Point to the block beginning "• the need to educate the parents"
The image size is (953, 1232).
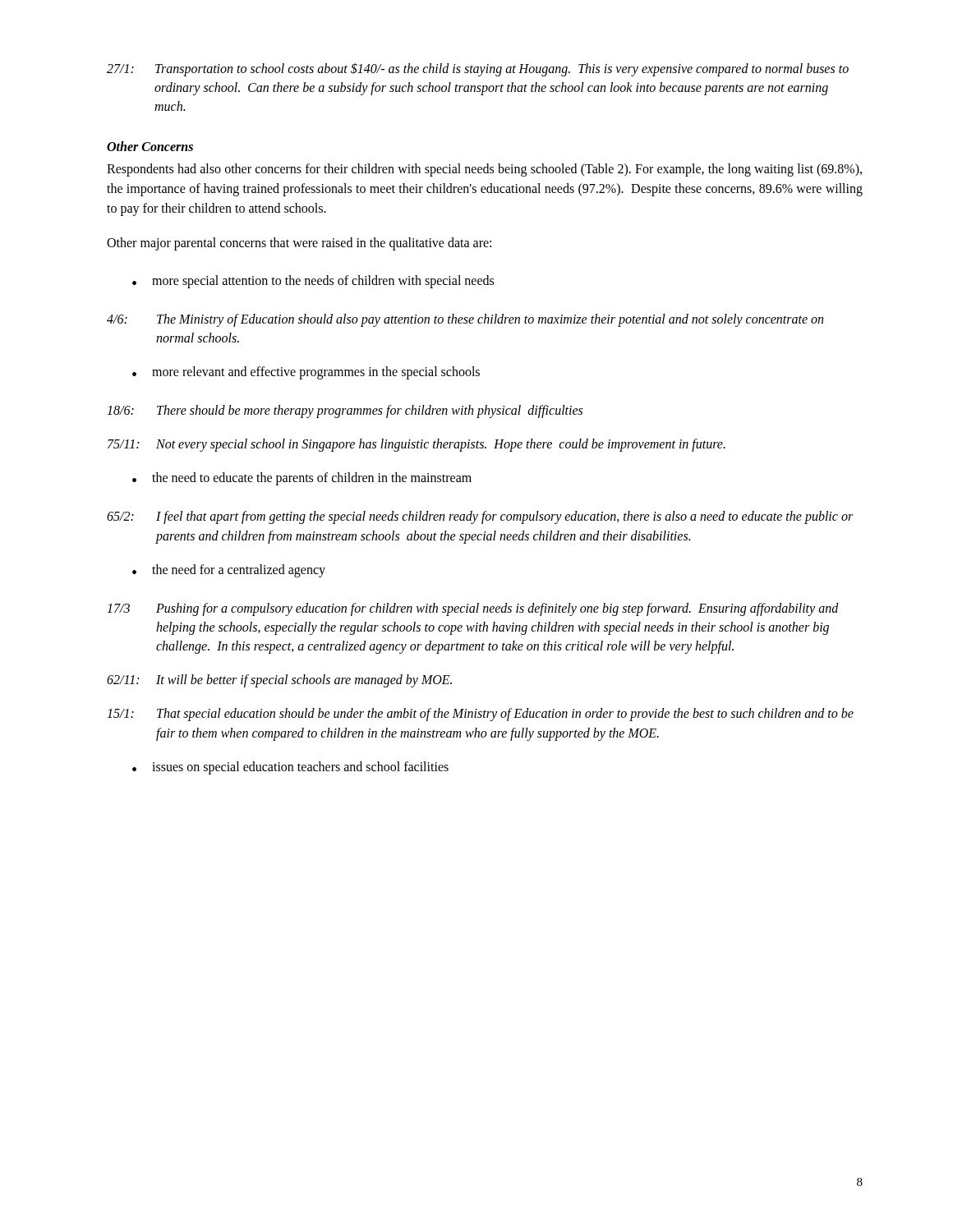click(x=302, y=479)
